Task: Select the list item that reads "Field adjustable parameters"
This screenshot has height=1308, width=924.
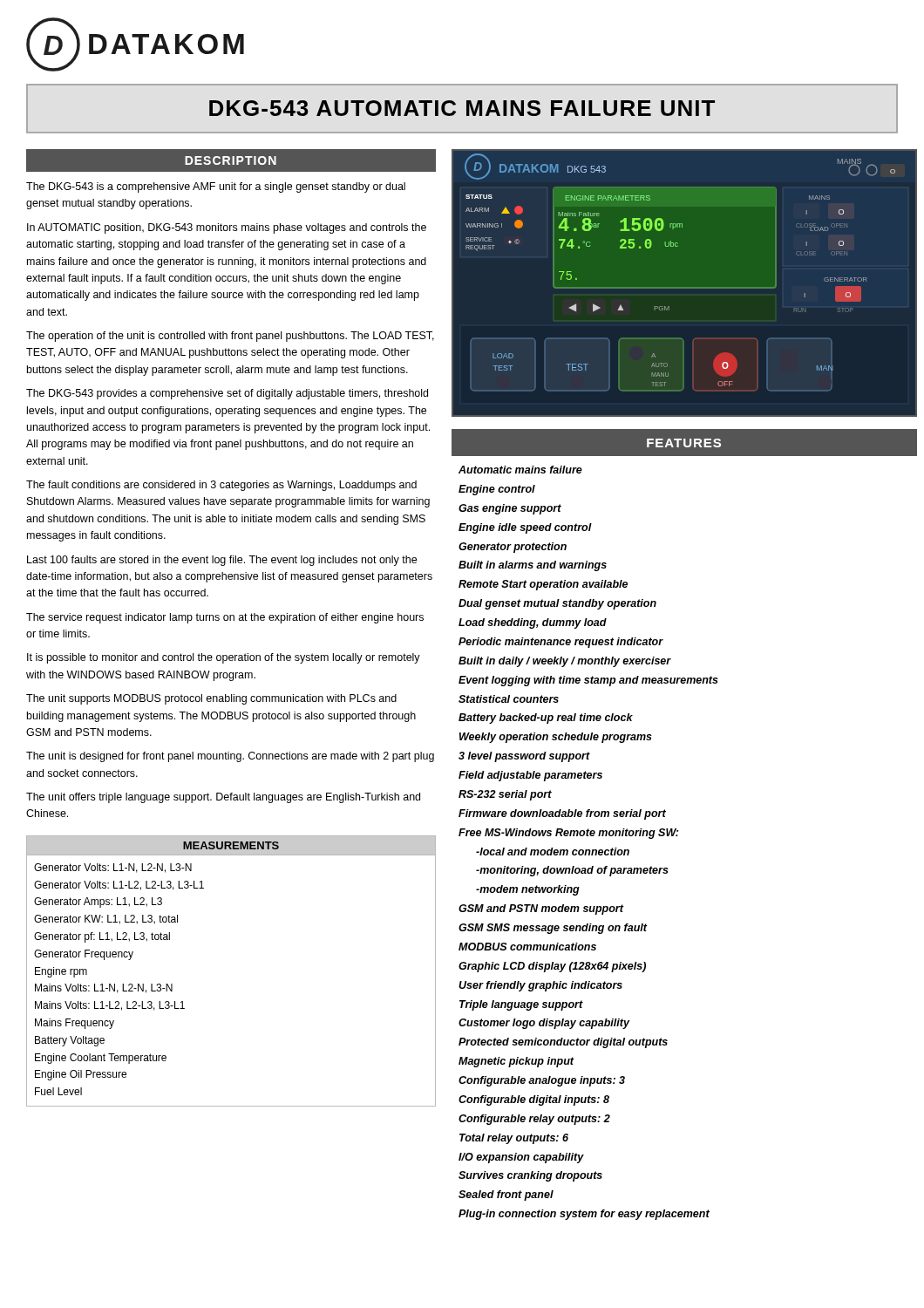Action: pos(530,776)
